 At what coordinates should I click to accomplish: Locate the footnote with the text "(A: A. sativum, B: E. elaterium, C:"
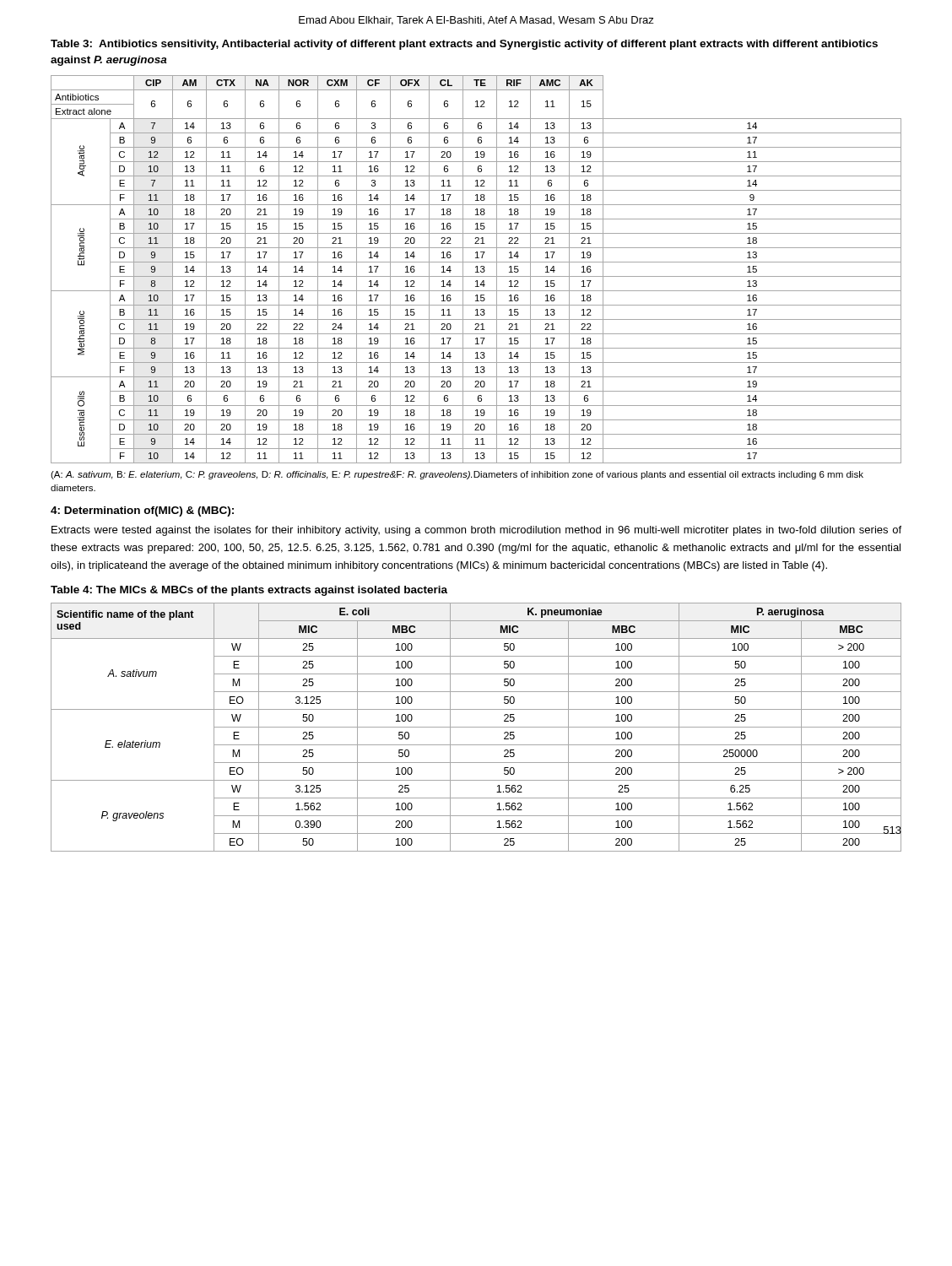point(457,481)
